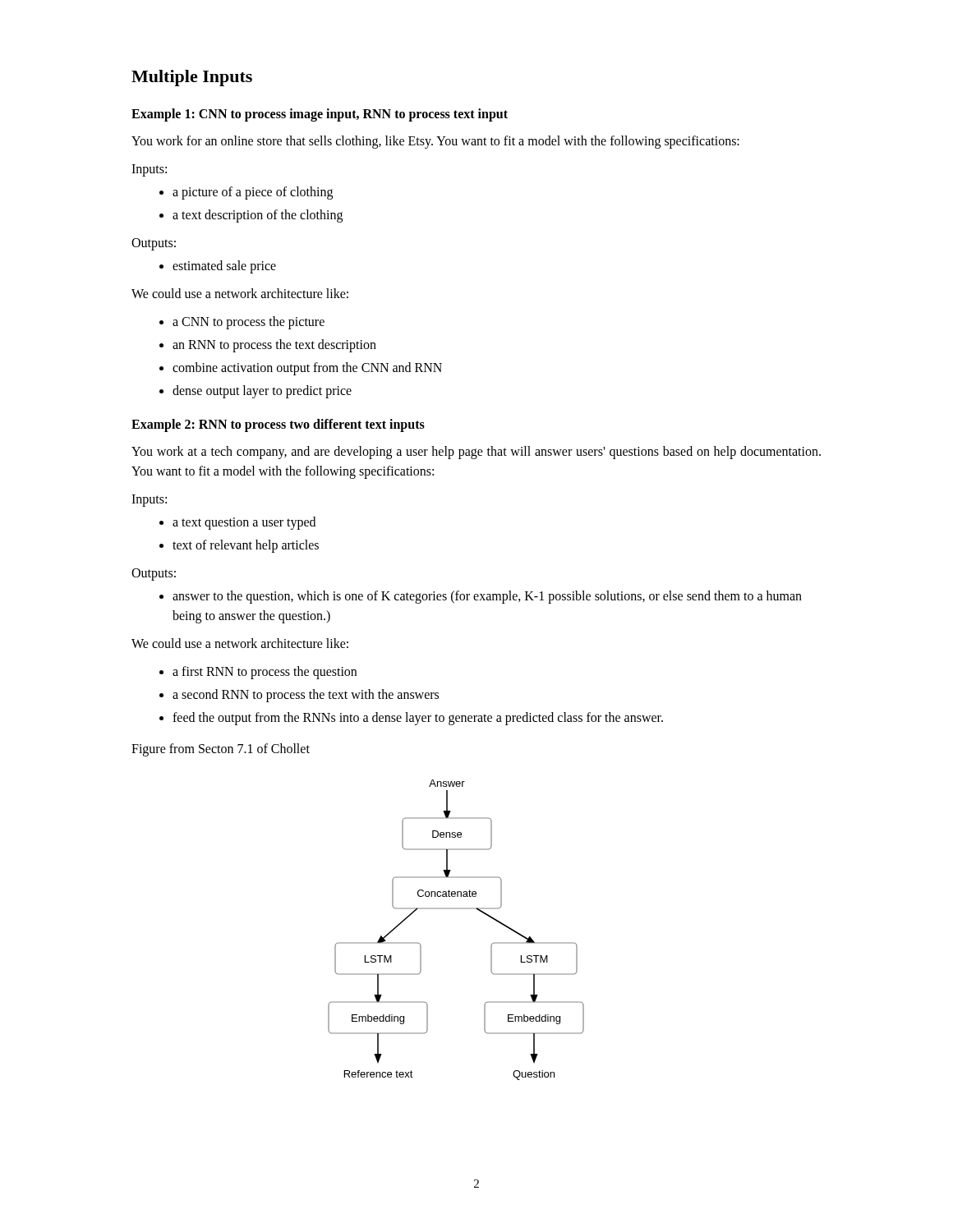Point to "a picture of a piece of clothing"
This screenshot has height=1232, width=953.
tap(246, 193)
